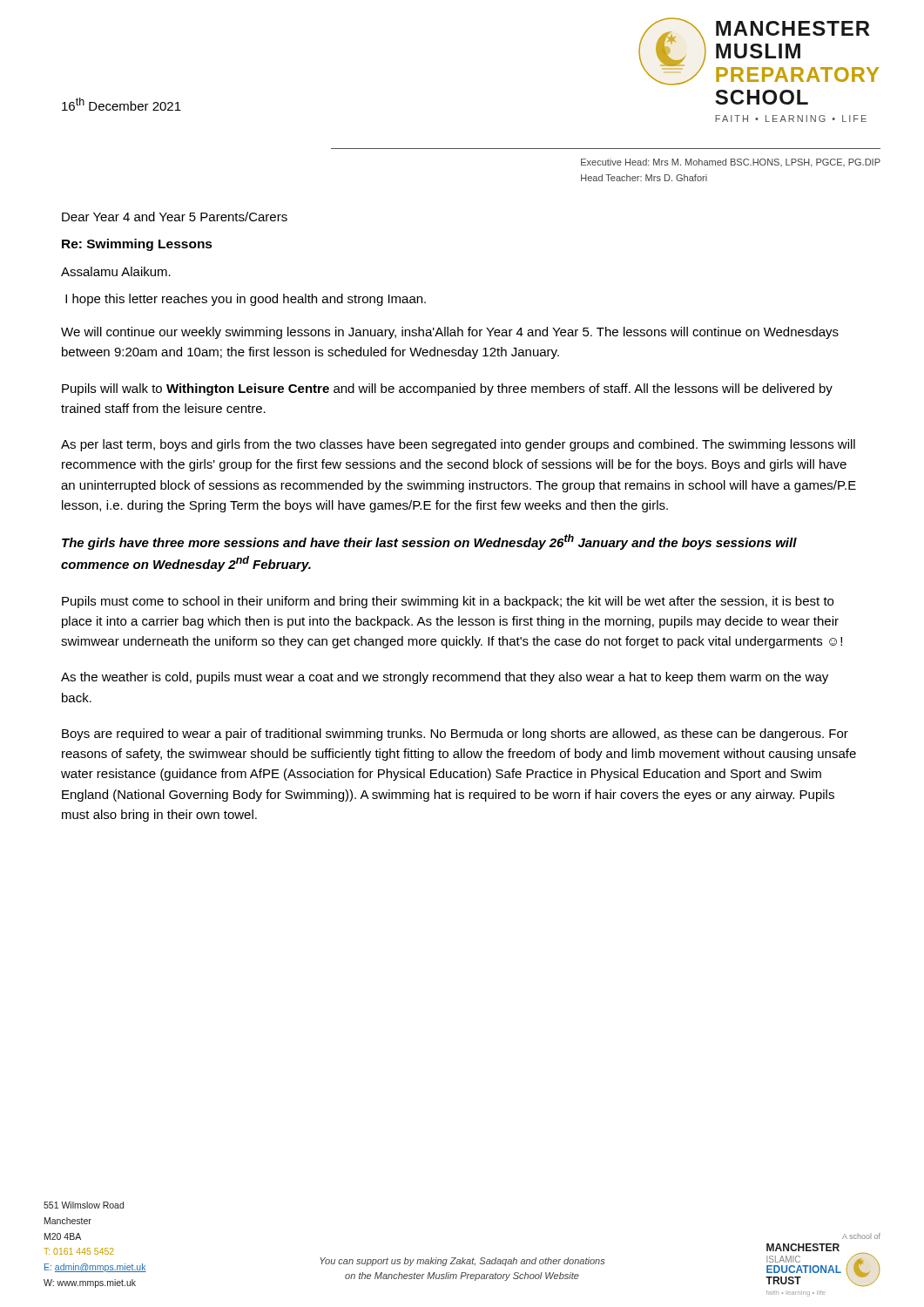Find the logo

pos(759,70)
